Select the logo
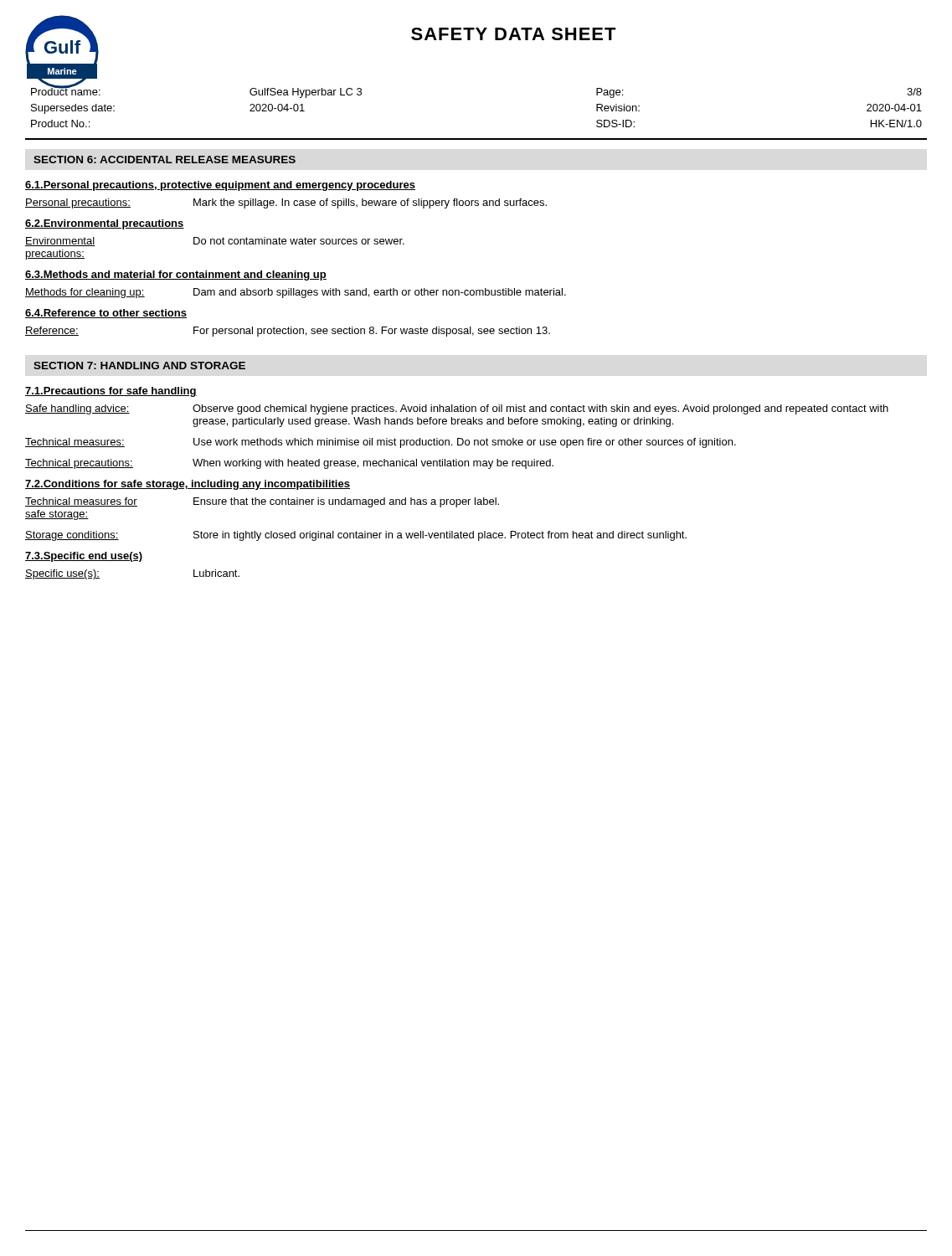952x1256 pixels. [x=63, y=53]
